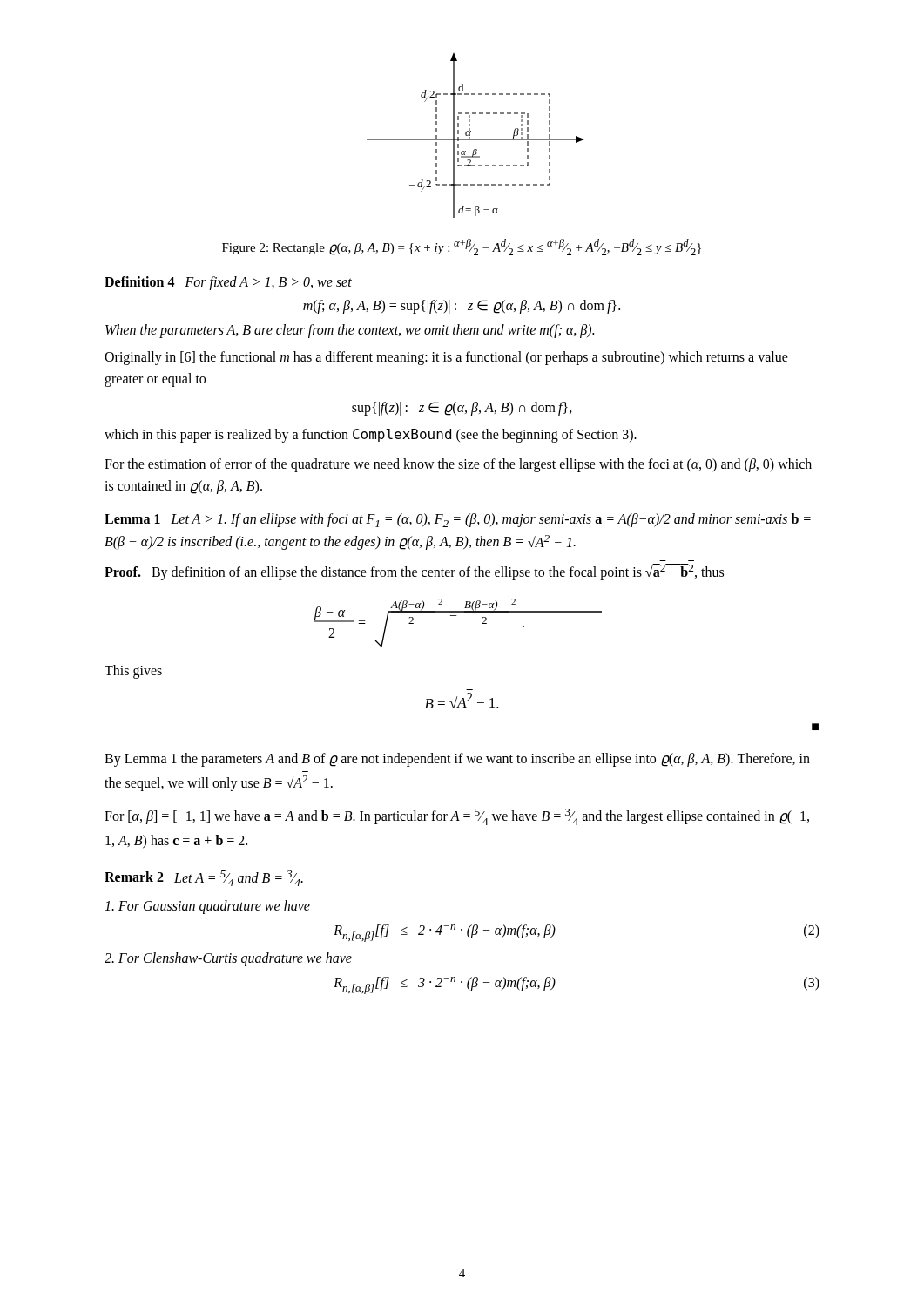Viewport: 924px width, 1307px height.
Task: Where is the caption that starts "Figure 2: Rectangle ϱ(α, β, A, B)"?
Action: [462, 247]
